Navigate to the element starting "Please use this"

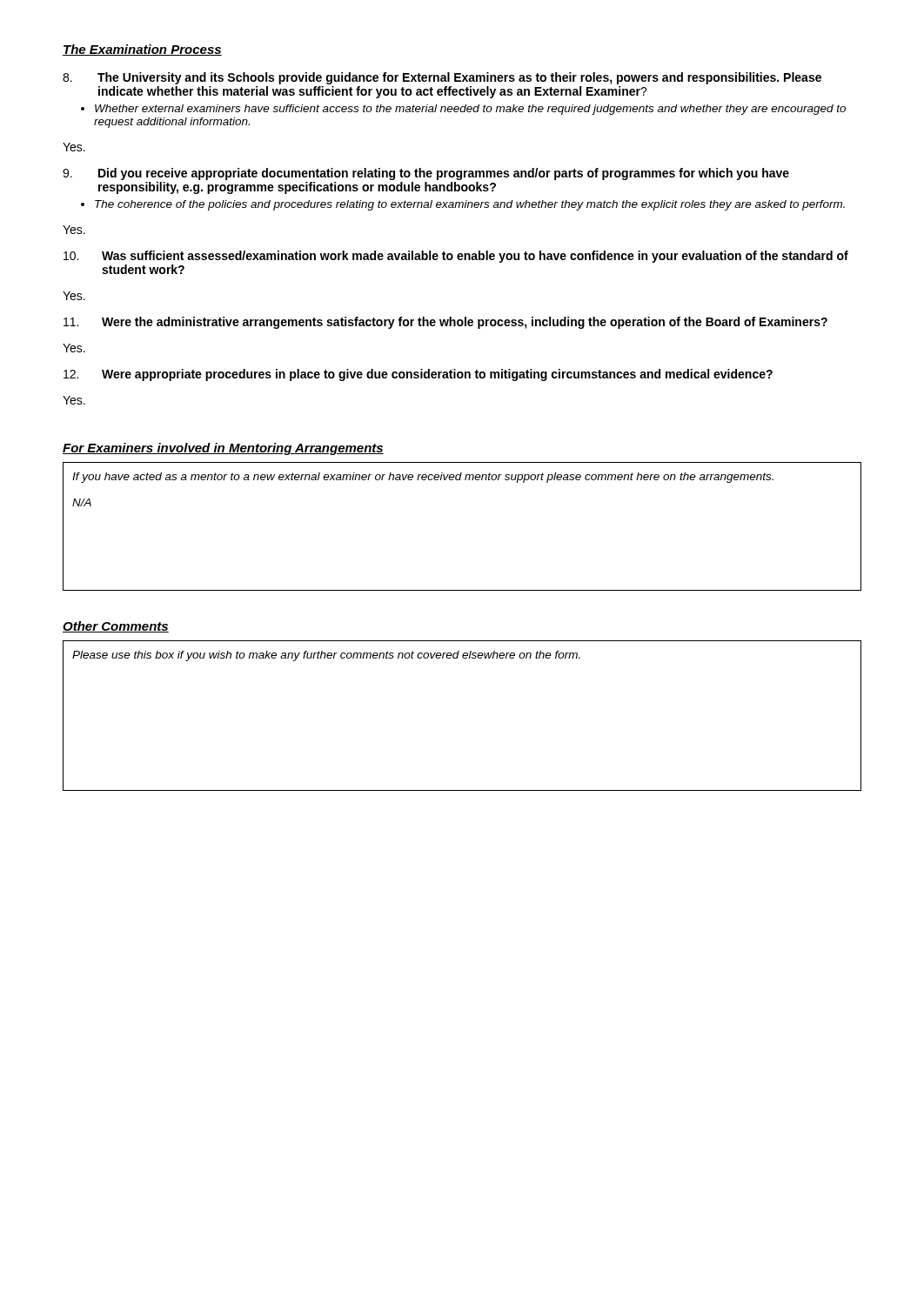click(x=327, y=655)
